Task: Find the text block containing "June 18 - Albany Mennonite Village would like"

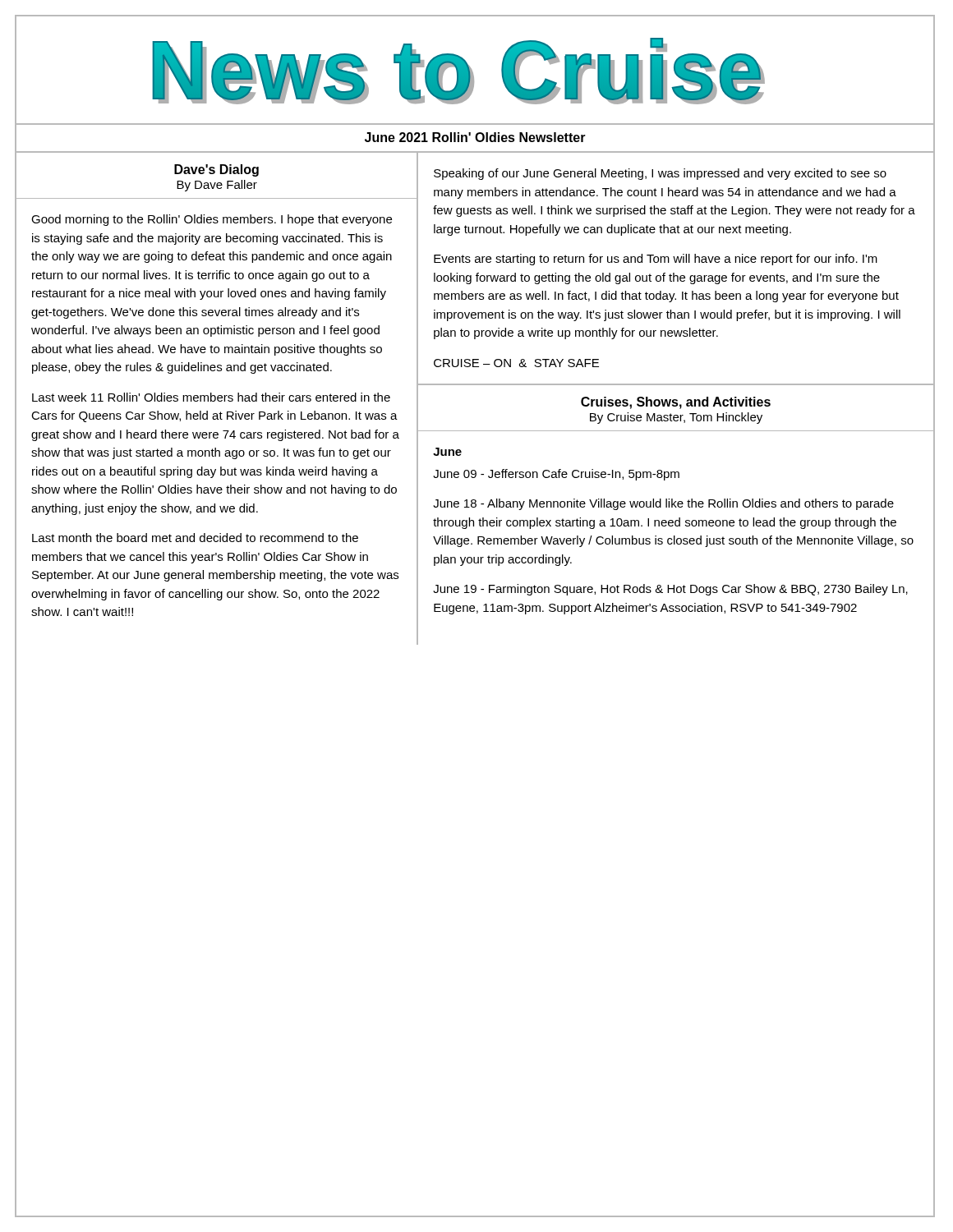Action: [676, 531]
